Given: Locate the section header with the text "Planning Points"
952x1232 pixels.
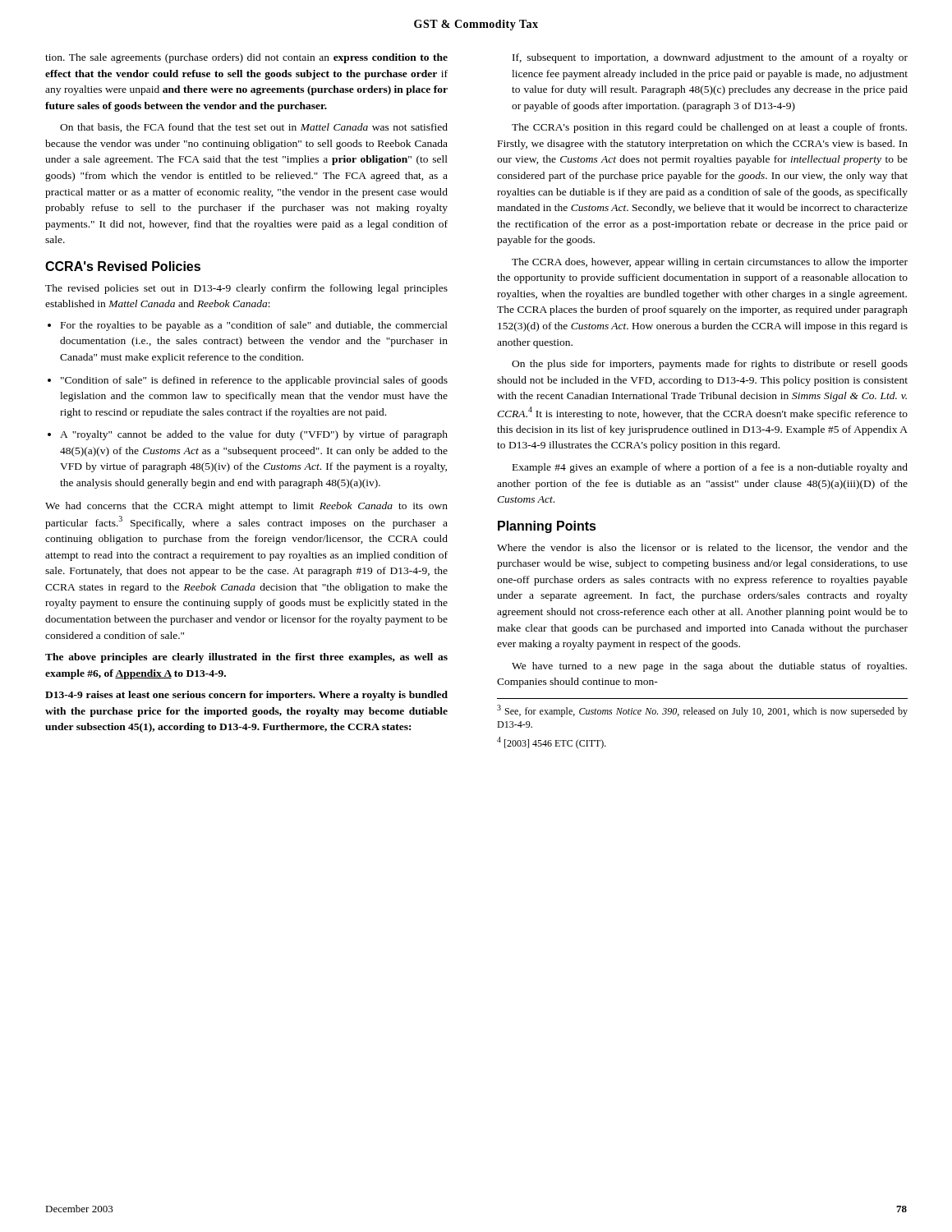Looking at the screenshot, I should coord(547,526).
